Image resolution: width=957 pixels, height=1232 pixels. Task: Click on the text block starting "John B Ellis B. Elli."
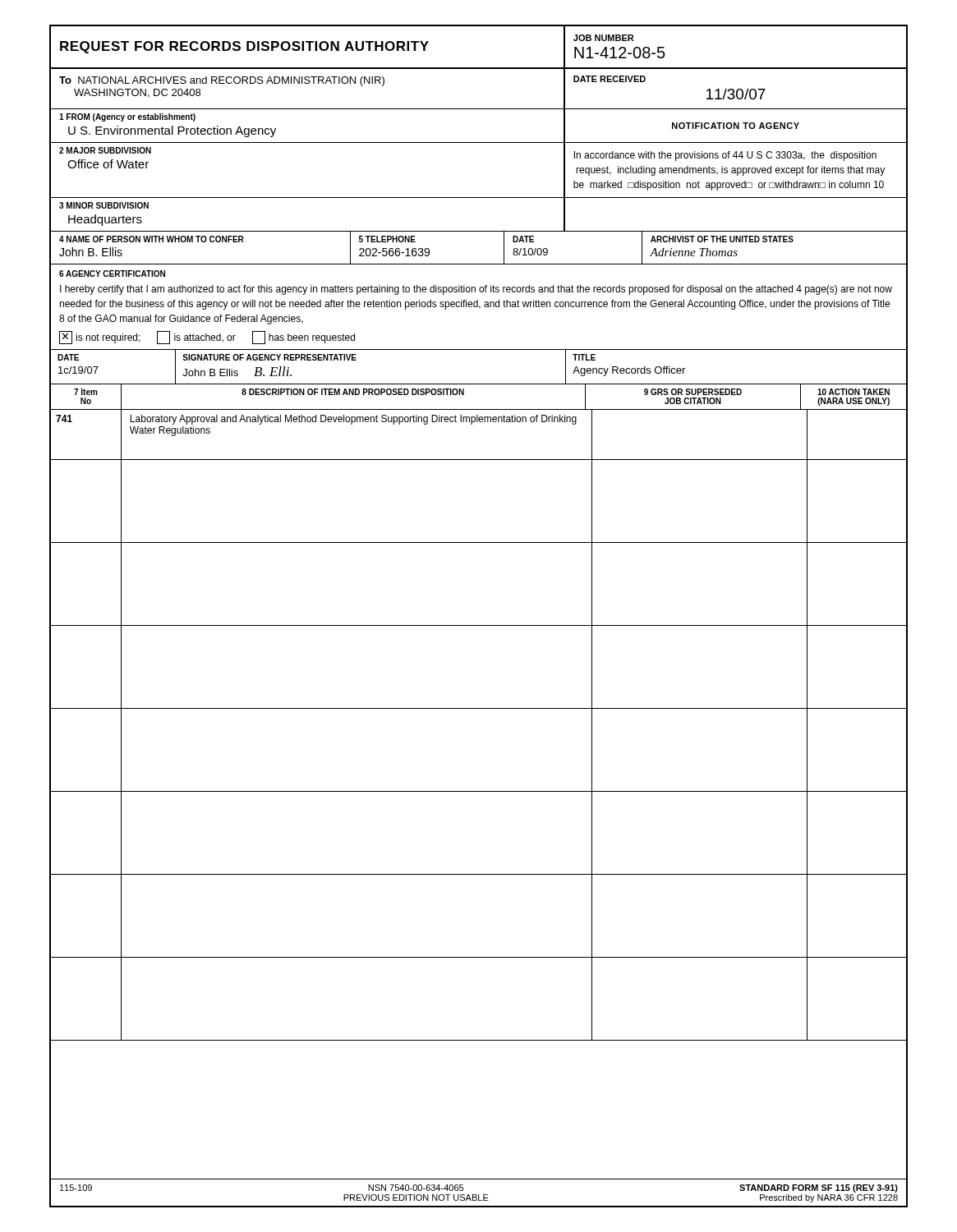(x=238, y=372)
